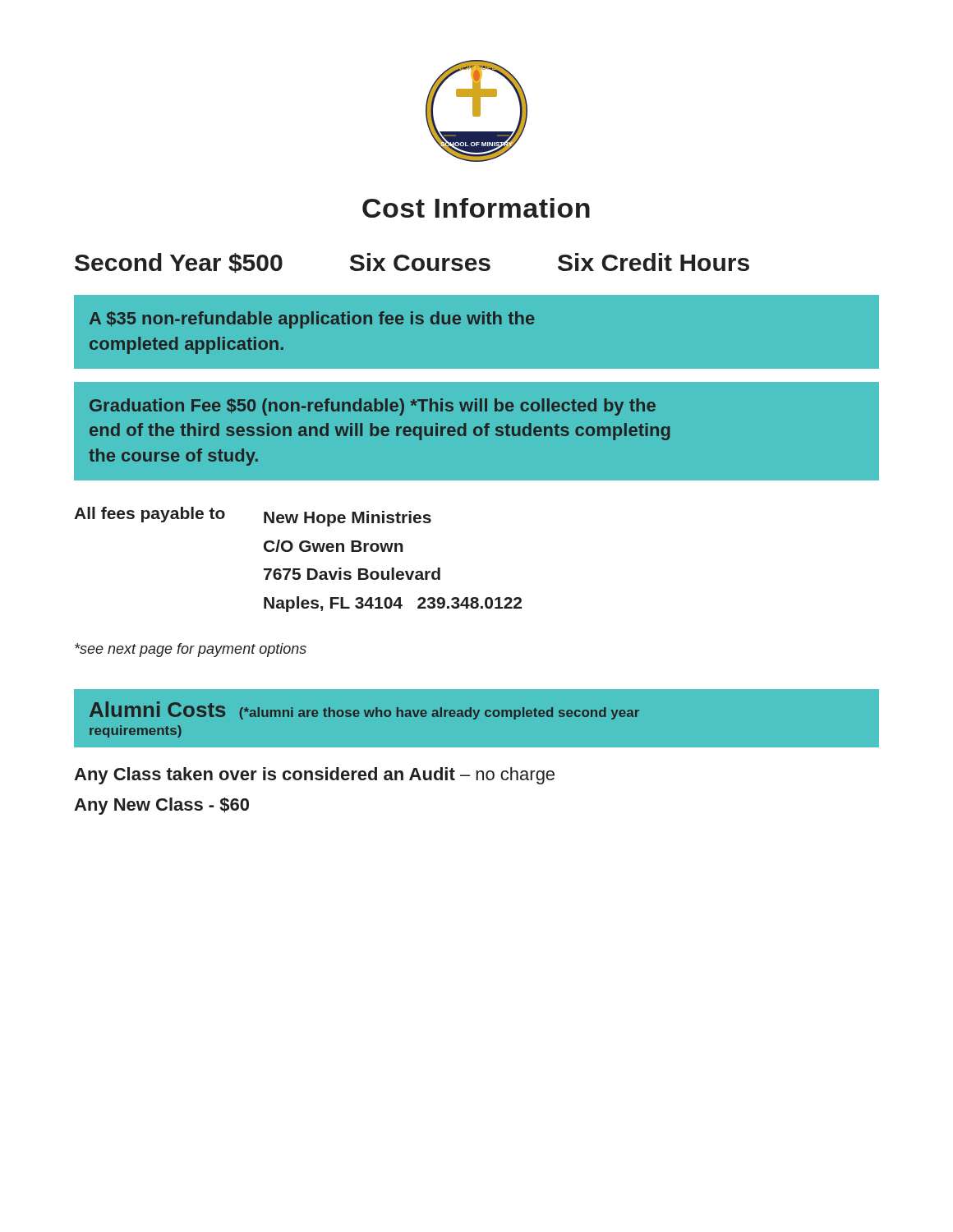
Task: Click on the block starting "Alumni Costs (*alumni are those"
Action: pyautogui.click(x=476, y=754)
